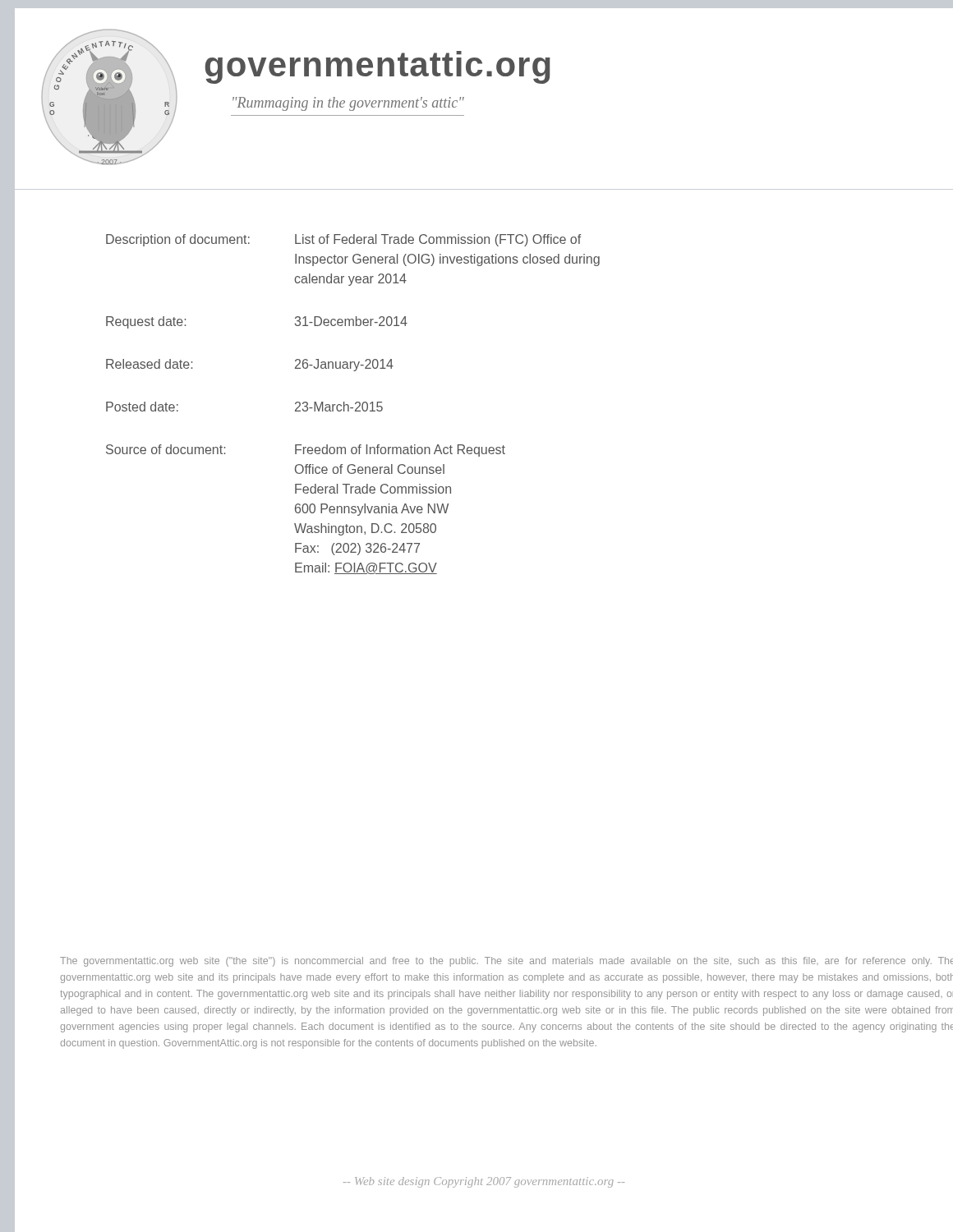Screen dimensions: 1232x953
Task: Locate the text block containing "Description of document:"
Action: (529, 260)
